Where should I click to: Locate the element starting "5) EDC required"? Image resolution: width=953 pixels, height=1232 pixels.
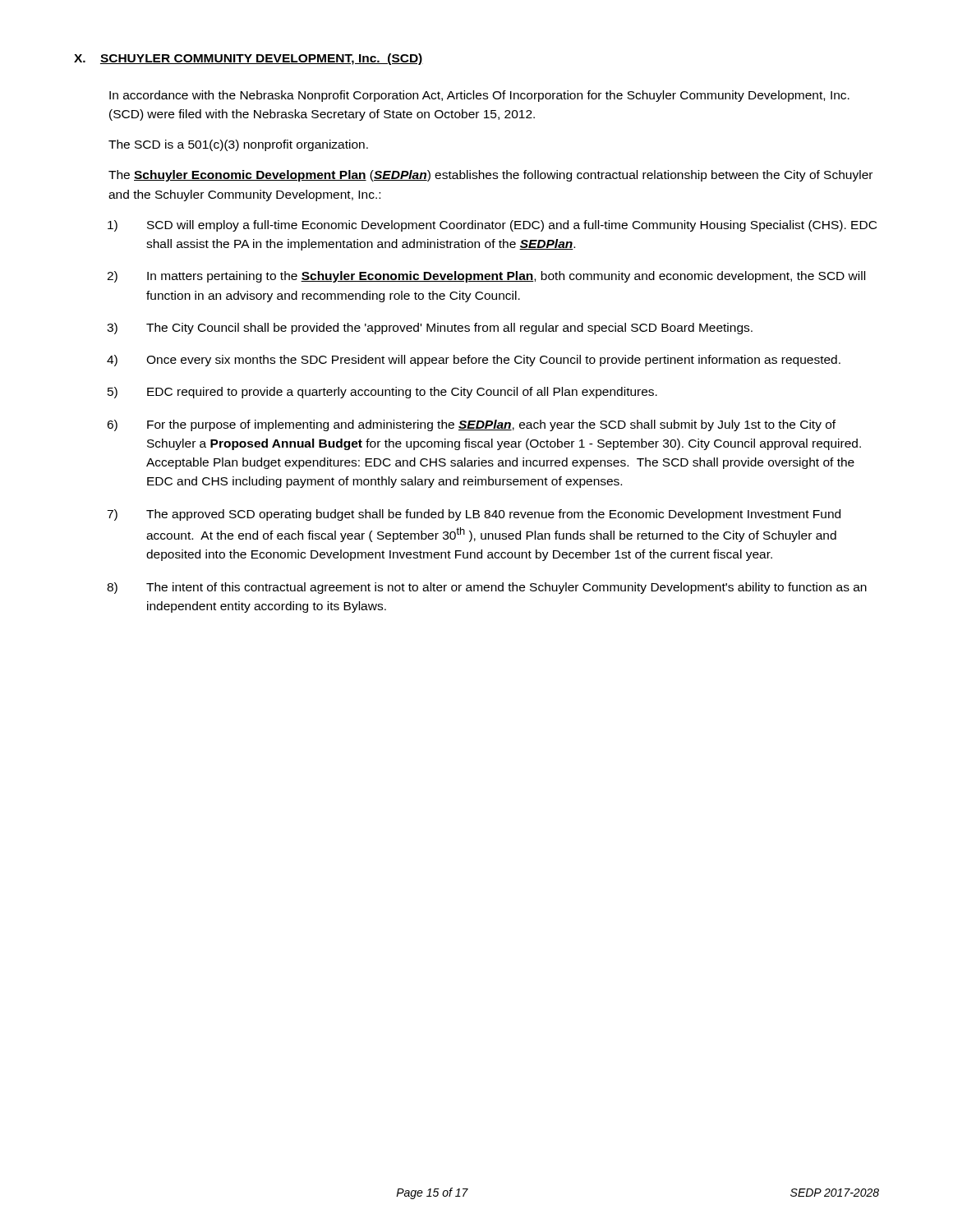tap(493, 392)
